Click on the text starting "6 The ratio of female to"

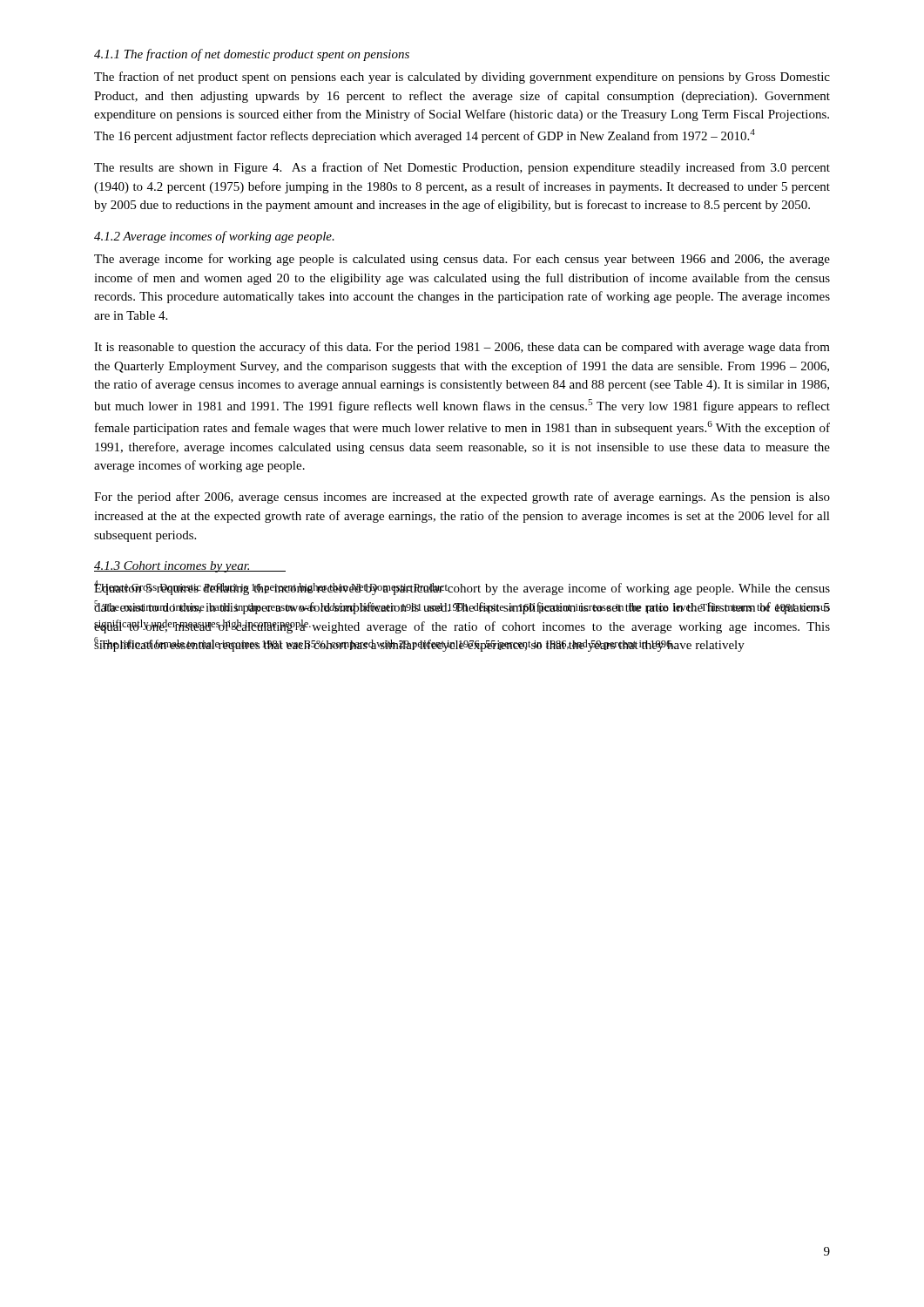(x=462, y=643)
